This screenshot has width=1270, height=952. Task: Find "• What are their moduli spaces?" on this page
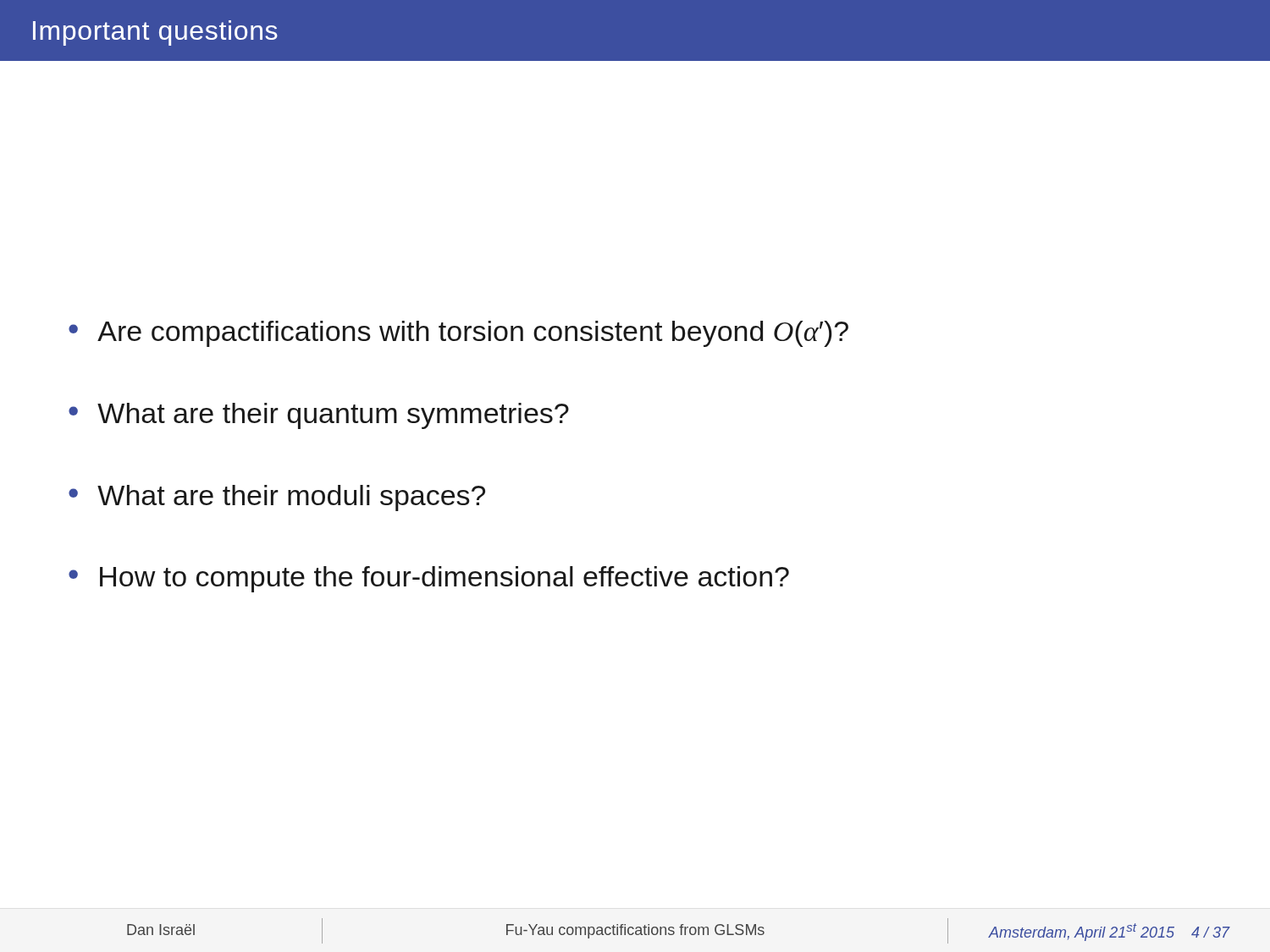[277, 495]
